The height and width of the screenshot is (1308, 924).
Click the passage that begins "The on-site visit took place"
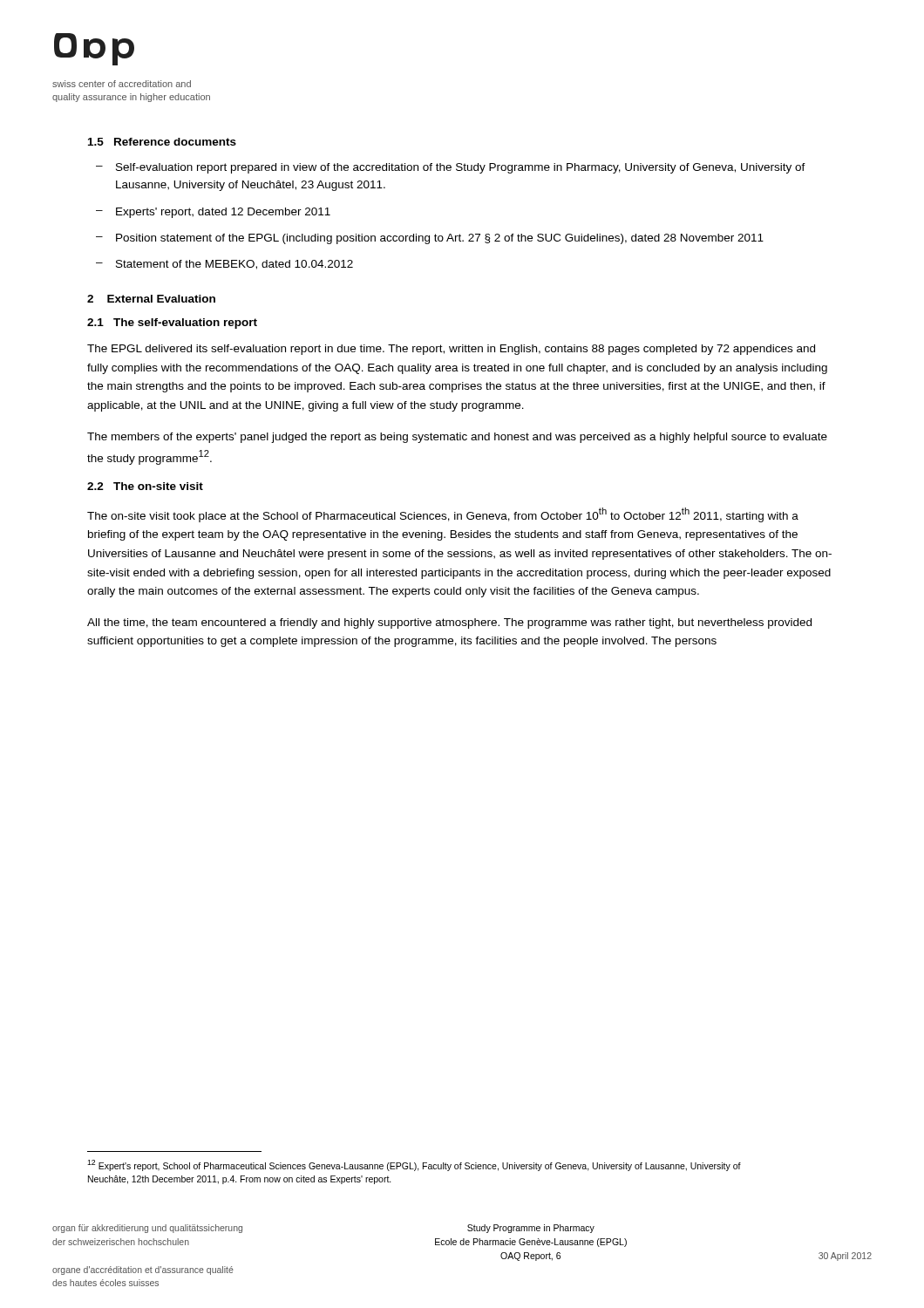pos(460,552)
